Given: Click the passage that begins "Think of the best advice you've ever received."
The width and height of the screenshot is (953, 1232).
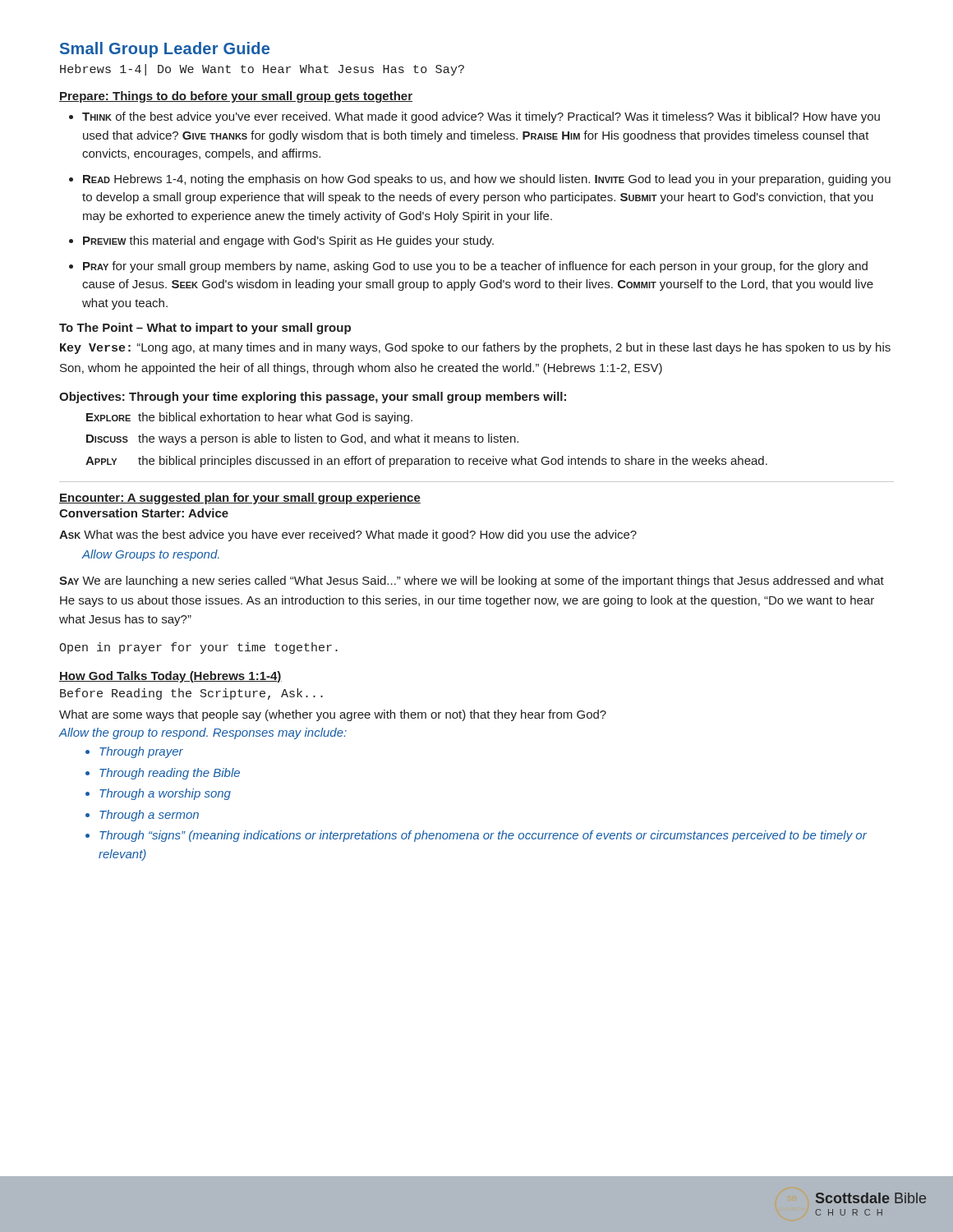Looking at the screenshot, I should (488, 135).
